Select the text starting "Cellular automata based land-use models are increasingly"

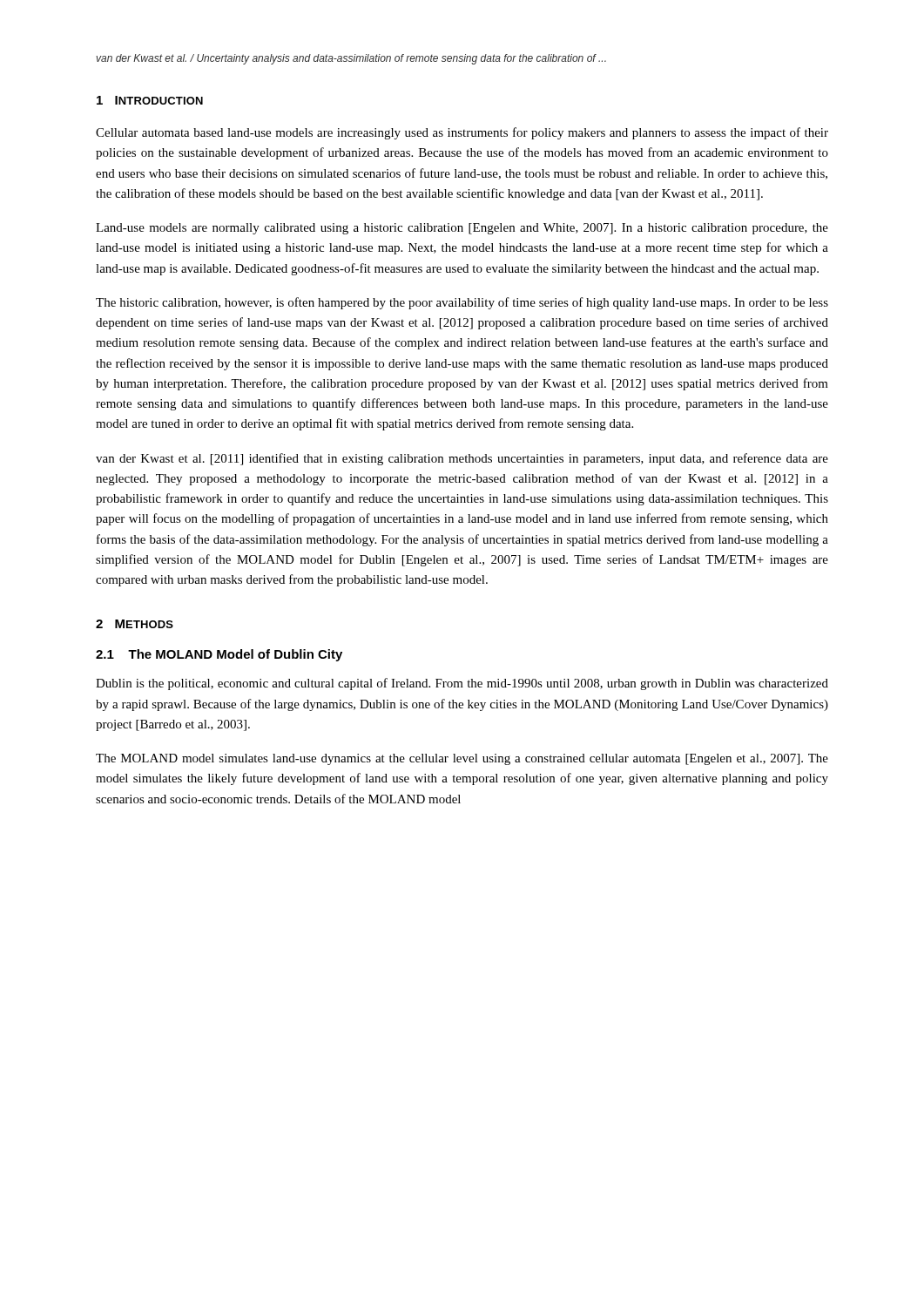pyautogui.click(x=462, y=163)
